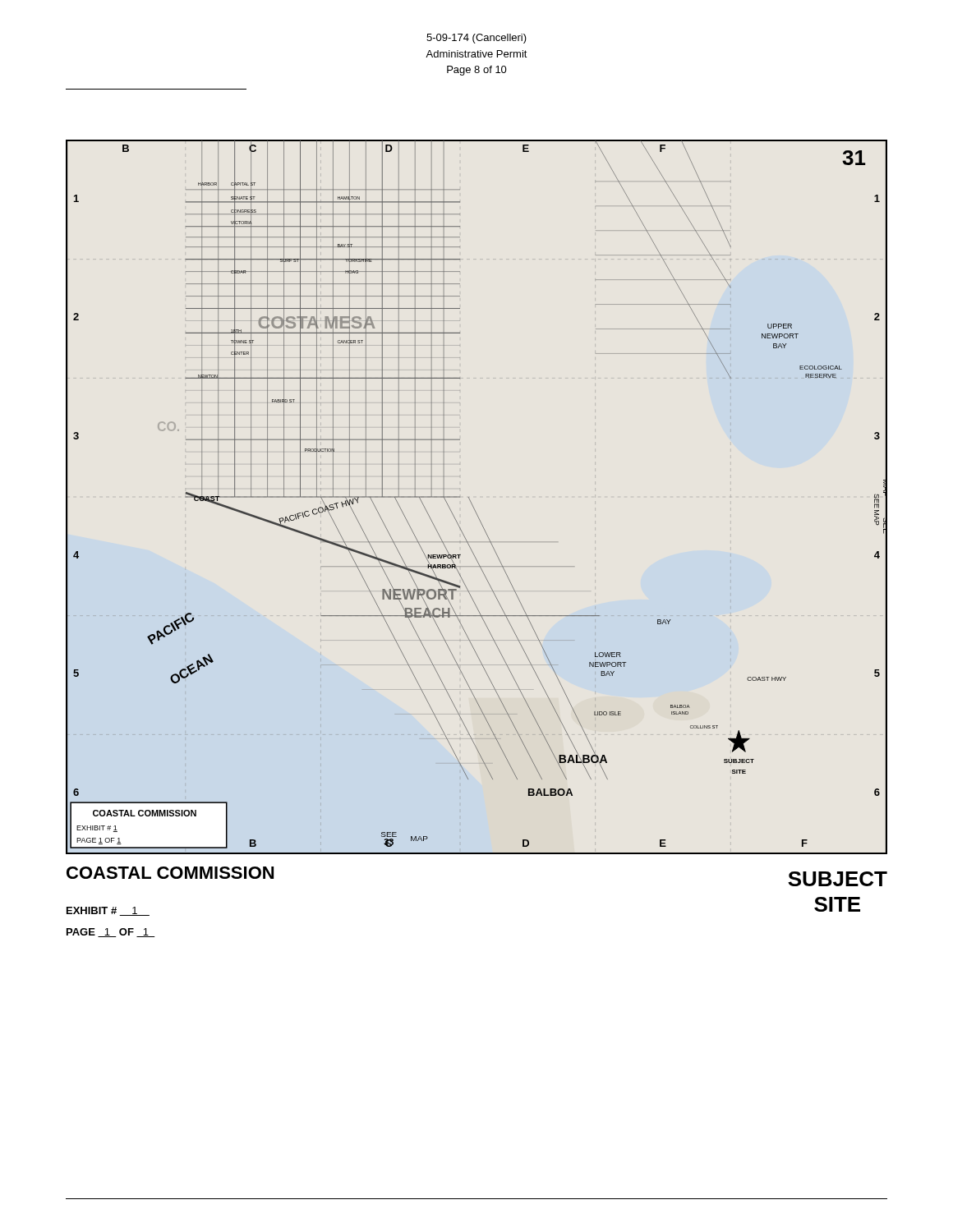953x1232 pixels.
Task: Point to the block beginning "EXHIBIT # 1"
Action: pos(110,921)
